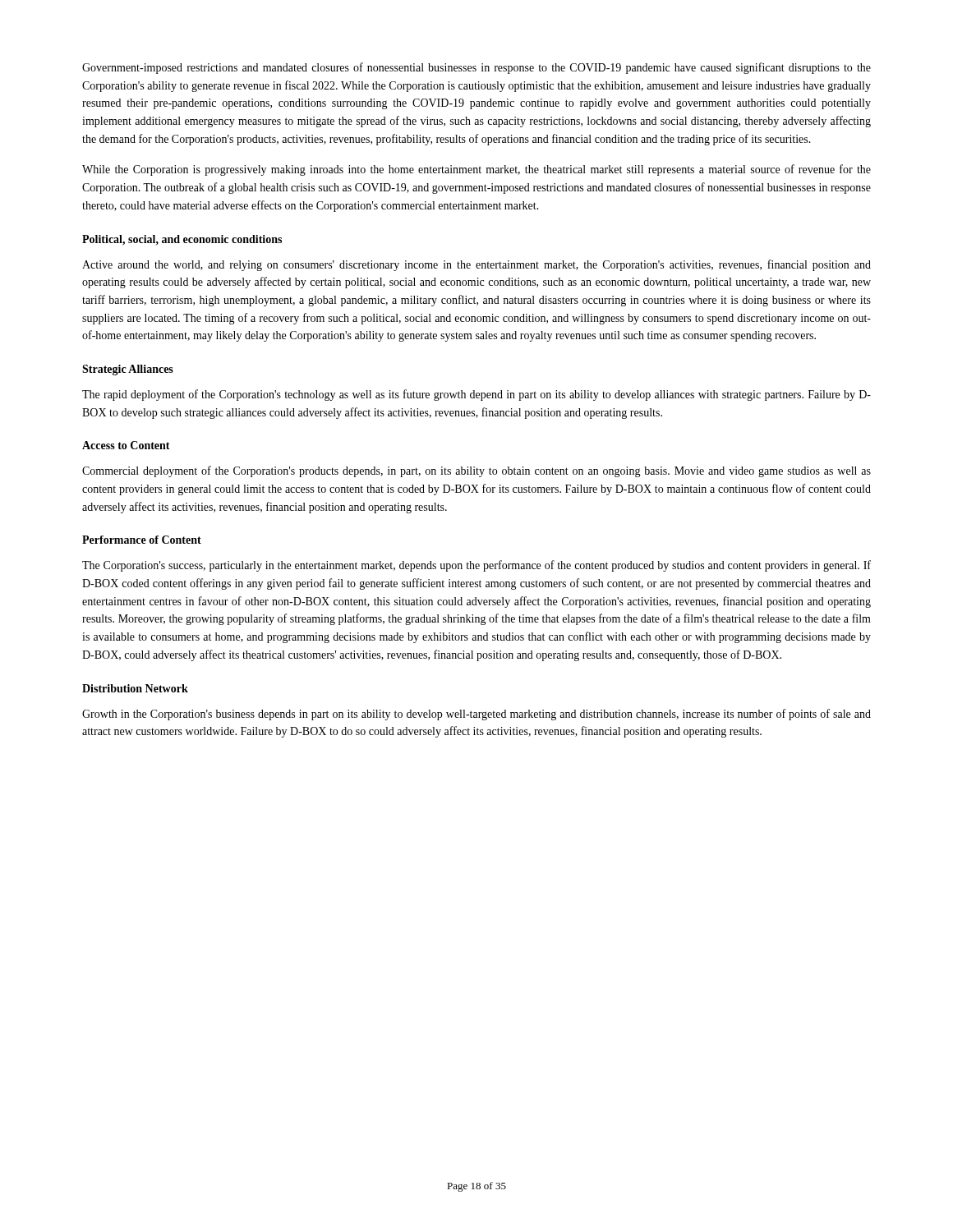
Task: Find the text block containing "The rapid deployment"
Action: (476, 404)
